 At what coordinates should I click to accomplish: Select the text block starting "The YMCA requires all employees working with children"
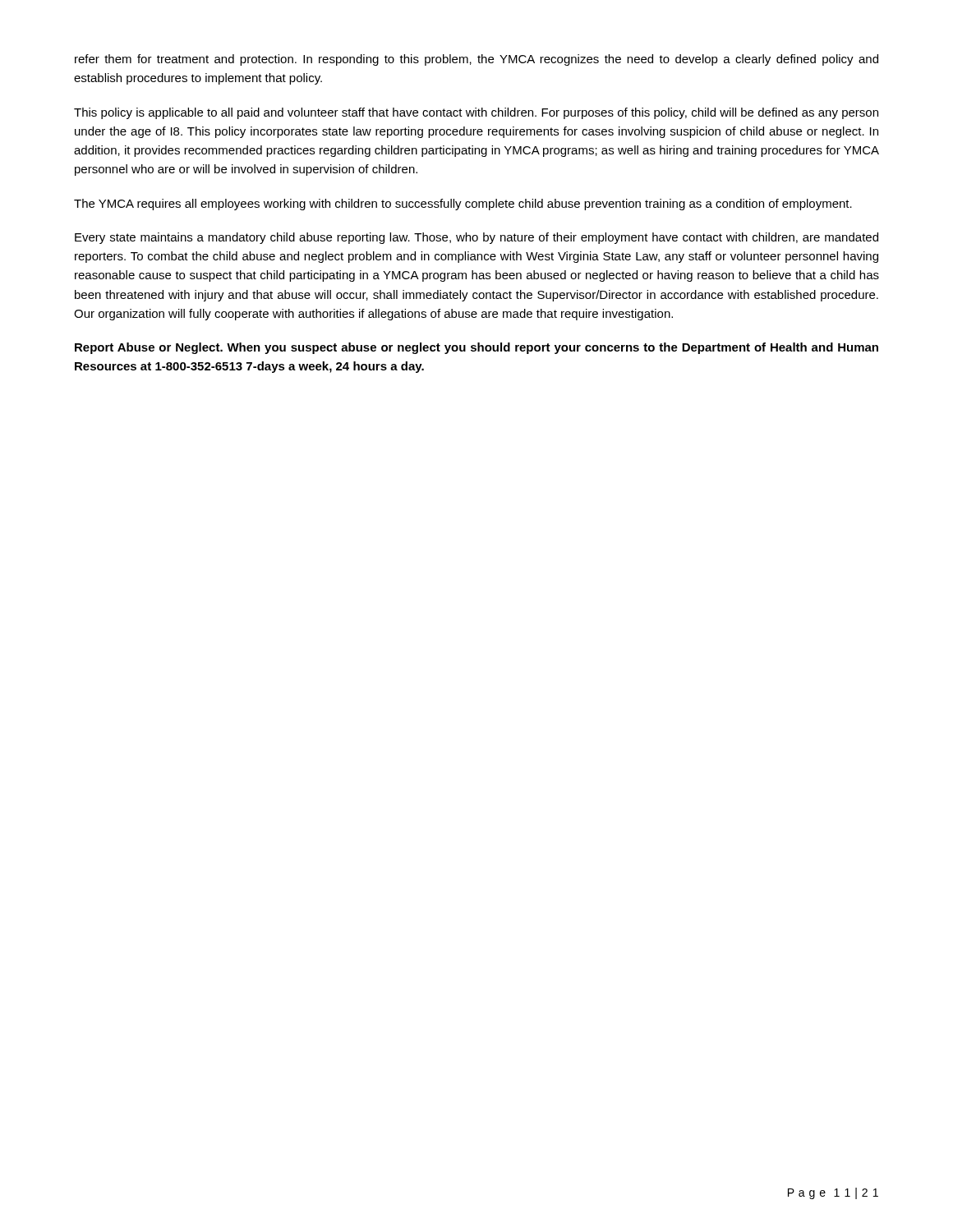click(x=463, y=203)
